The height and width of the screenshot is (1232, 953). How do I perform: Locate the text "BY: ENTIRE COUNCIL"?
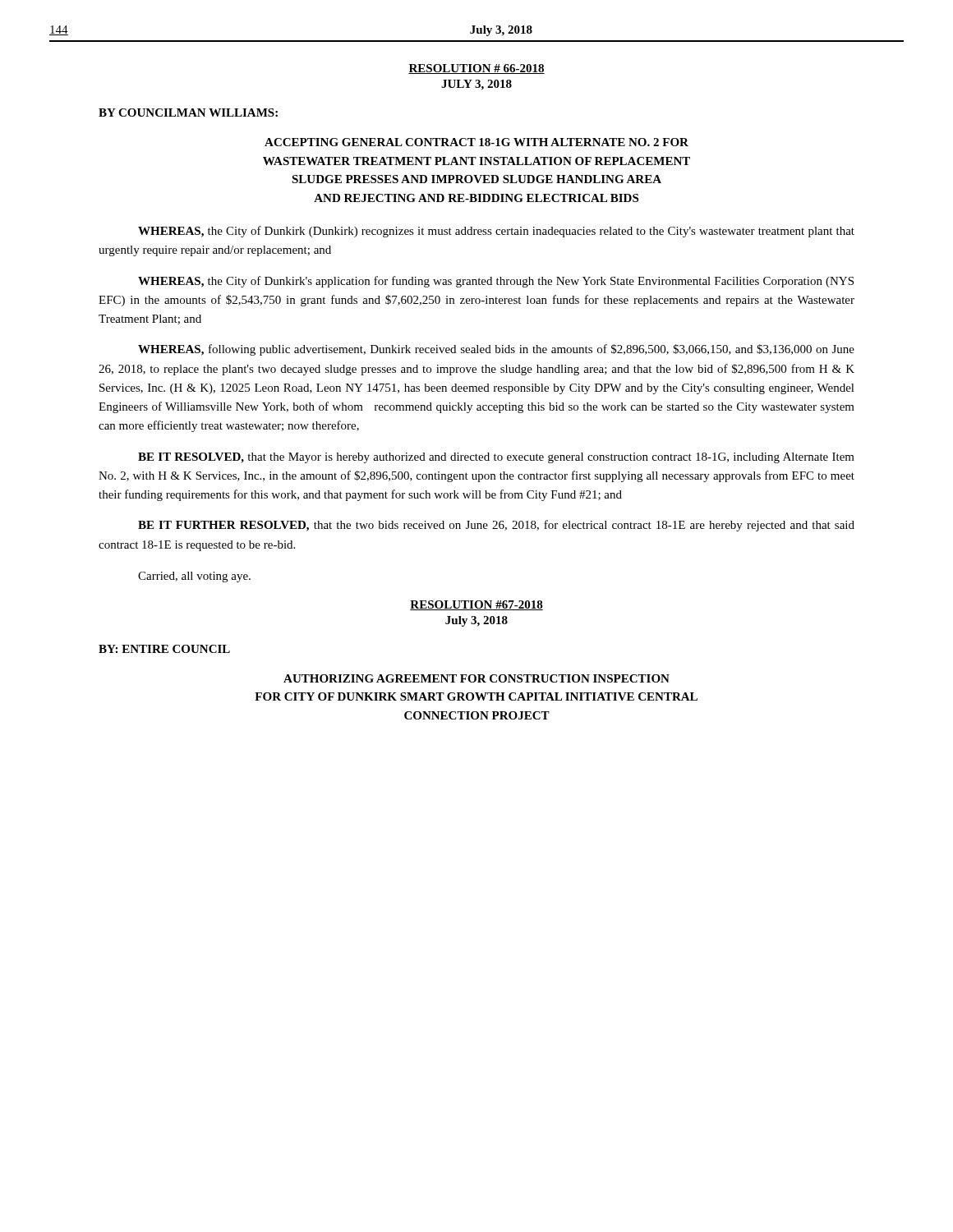point(164,649)
